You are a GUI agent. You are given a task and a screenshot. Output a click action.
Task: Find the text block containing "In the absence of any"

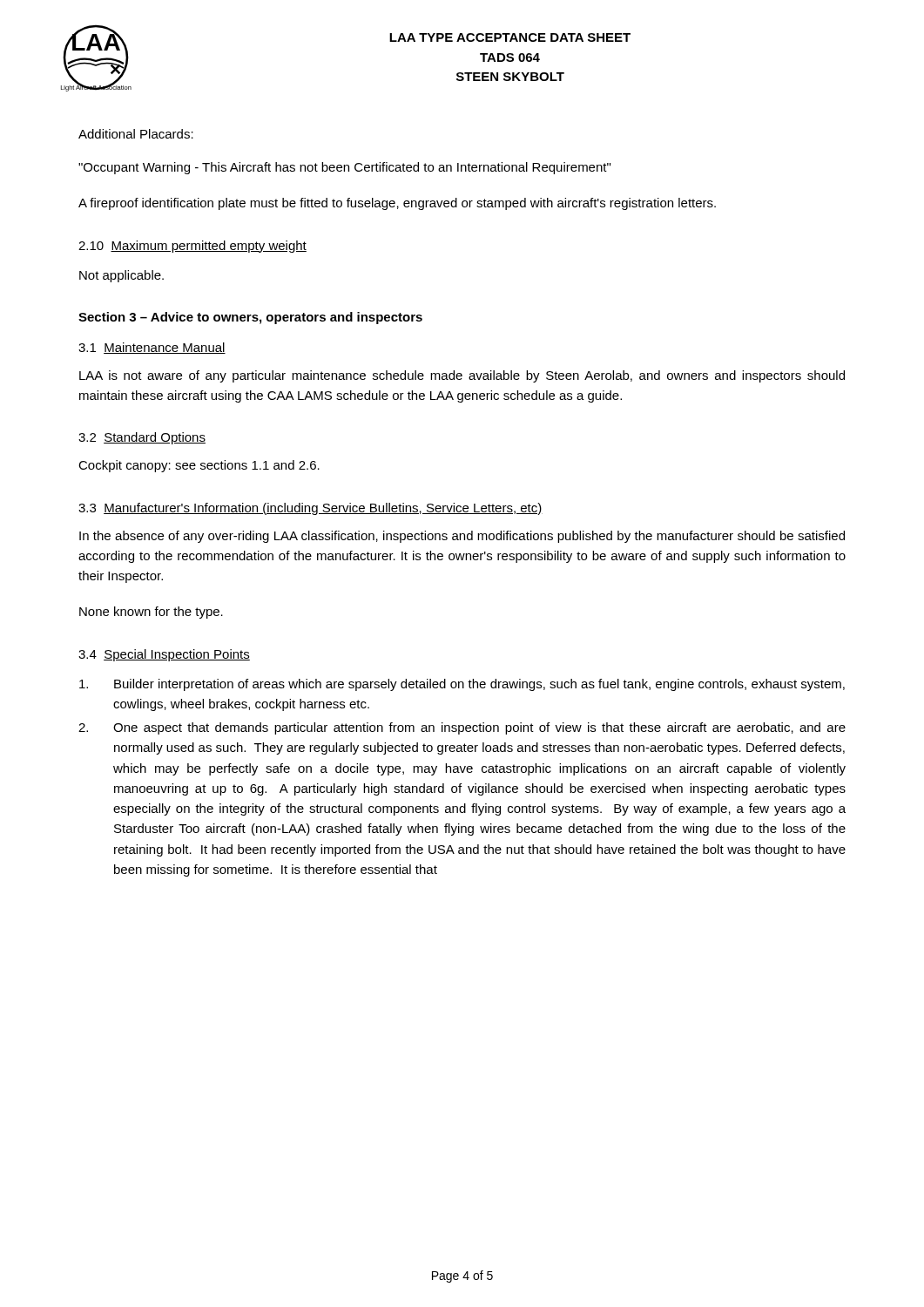click(x=462, y=555)
